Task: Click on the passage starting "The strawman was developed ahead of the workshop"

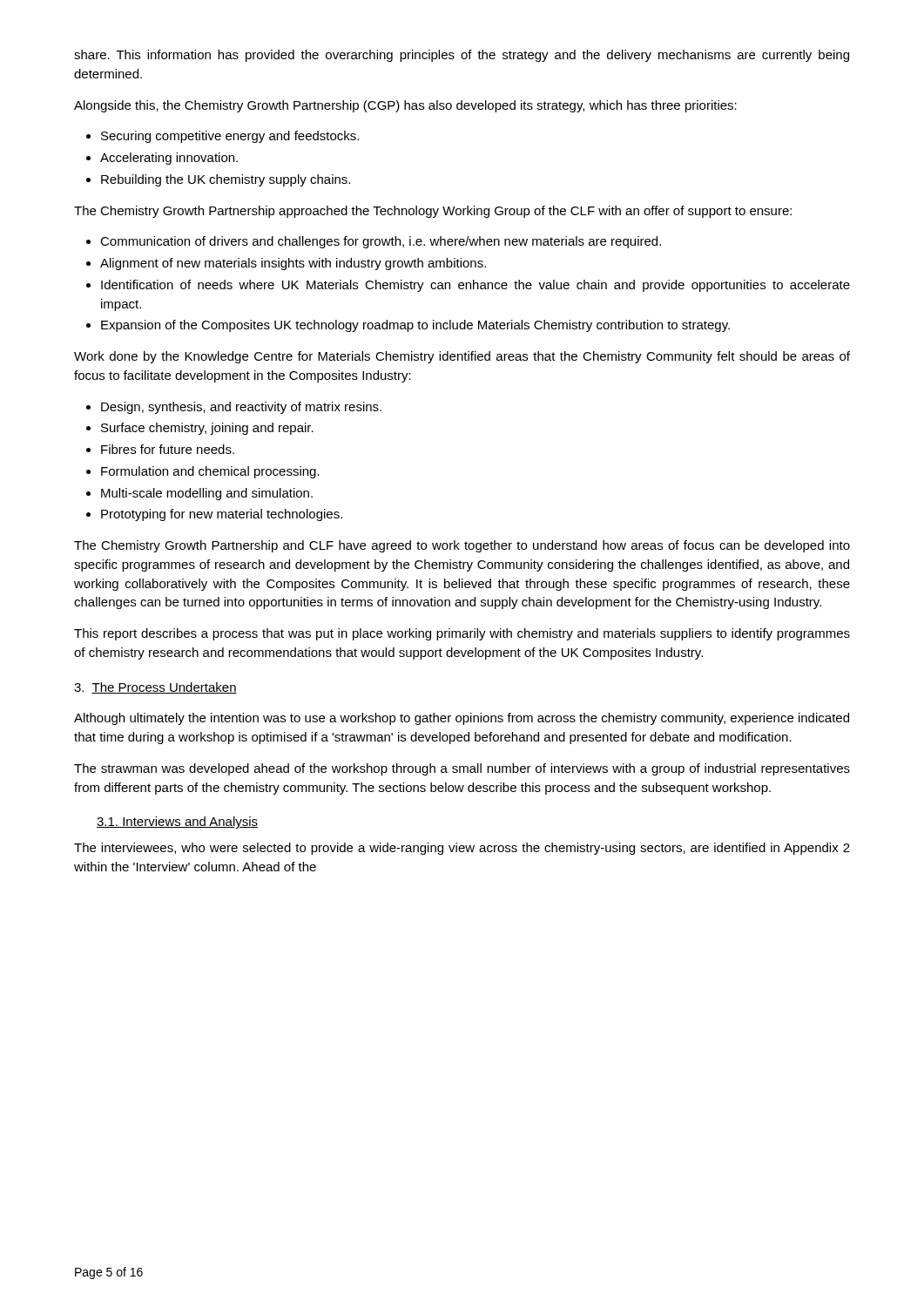Action: [462, 778]
